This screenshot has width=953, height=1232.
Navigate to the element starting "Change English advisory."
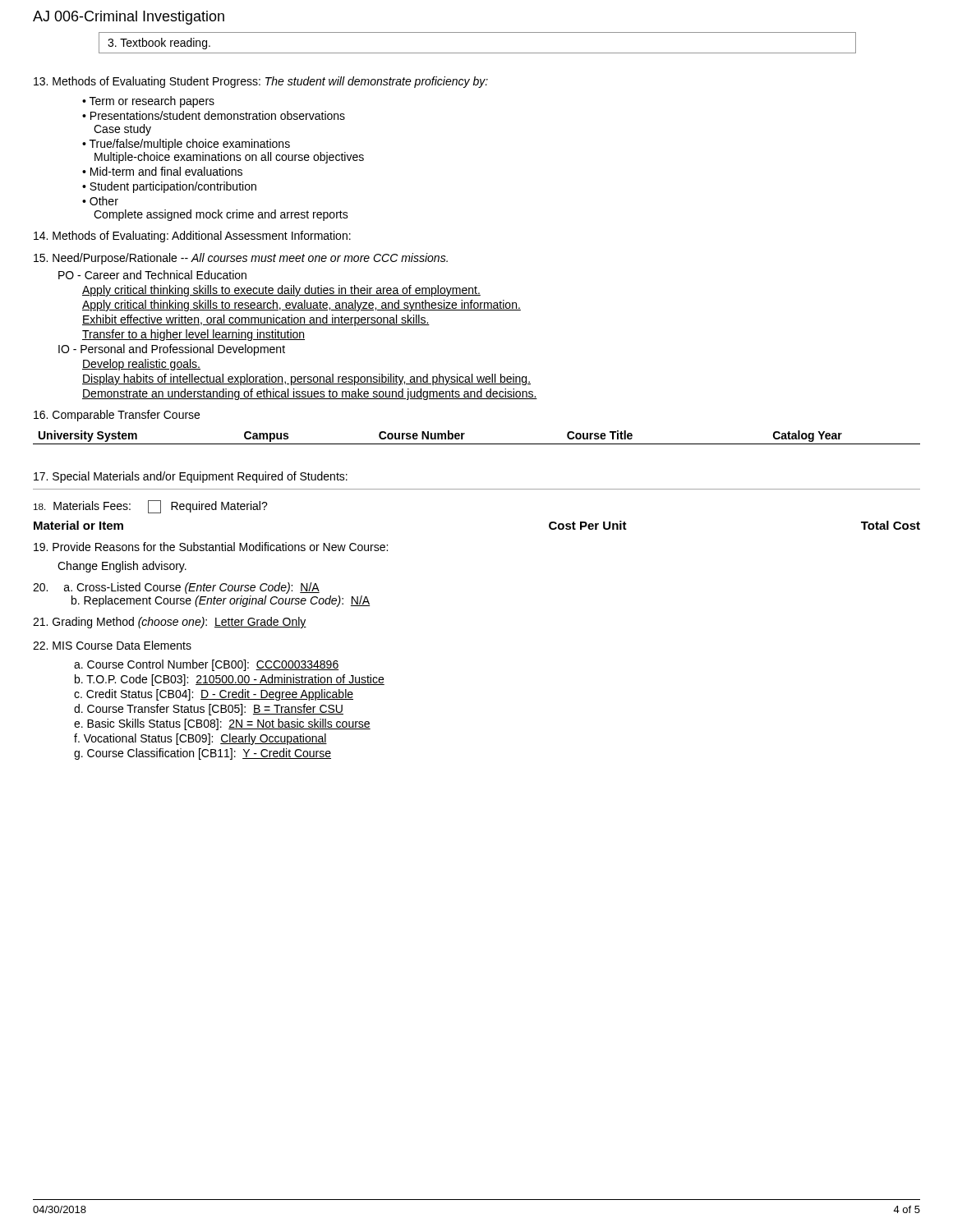tap(122, 566)
